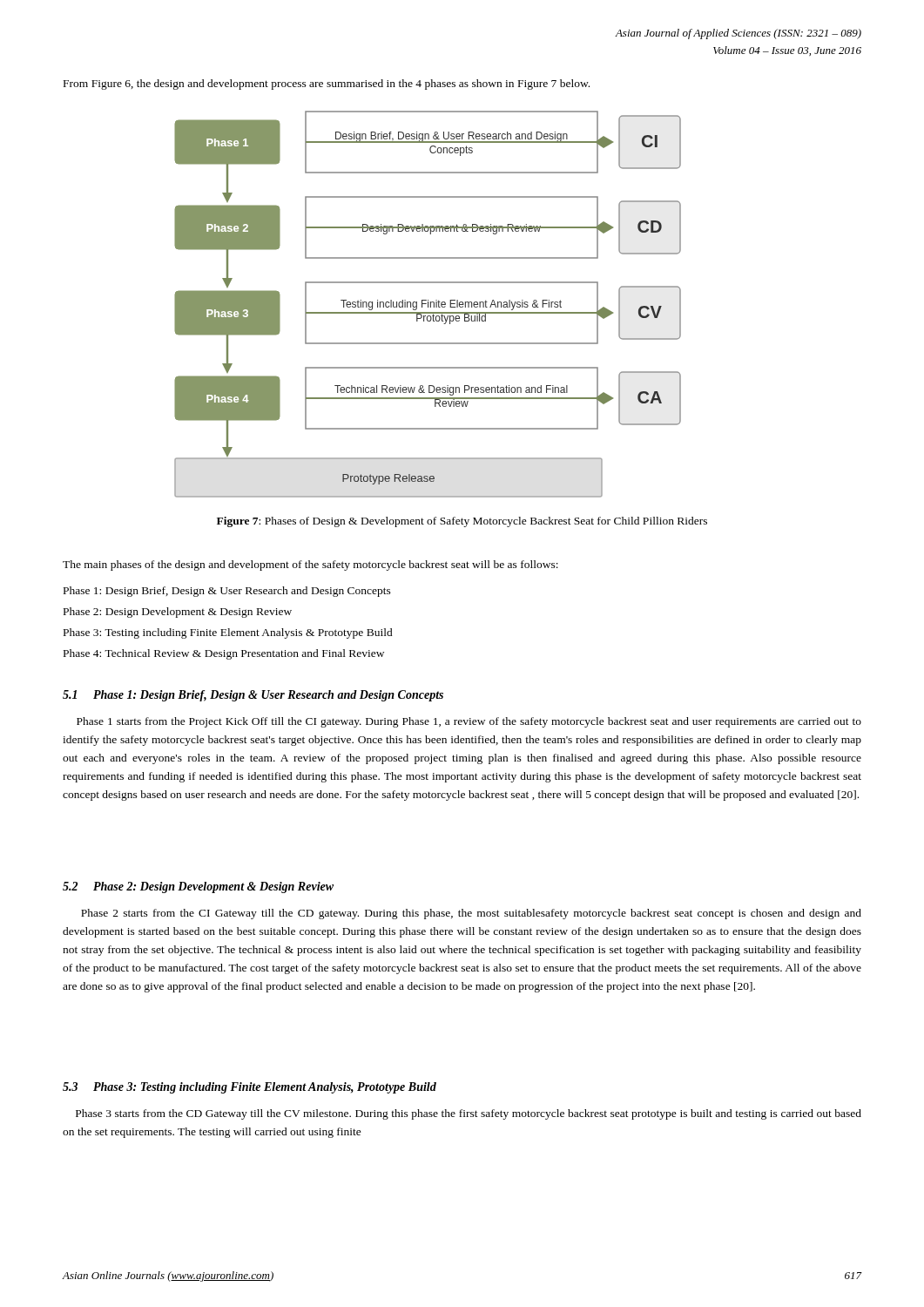Locate the list item that reads "The main phases of the"
The image size is (924, 1307).
pos(311,564)
